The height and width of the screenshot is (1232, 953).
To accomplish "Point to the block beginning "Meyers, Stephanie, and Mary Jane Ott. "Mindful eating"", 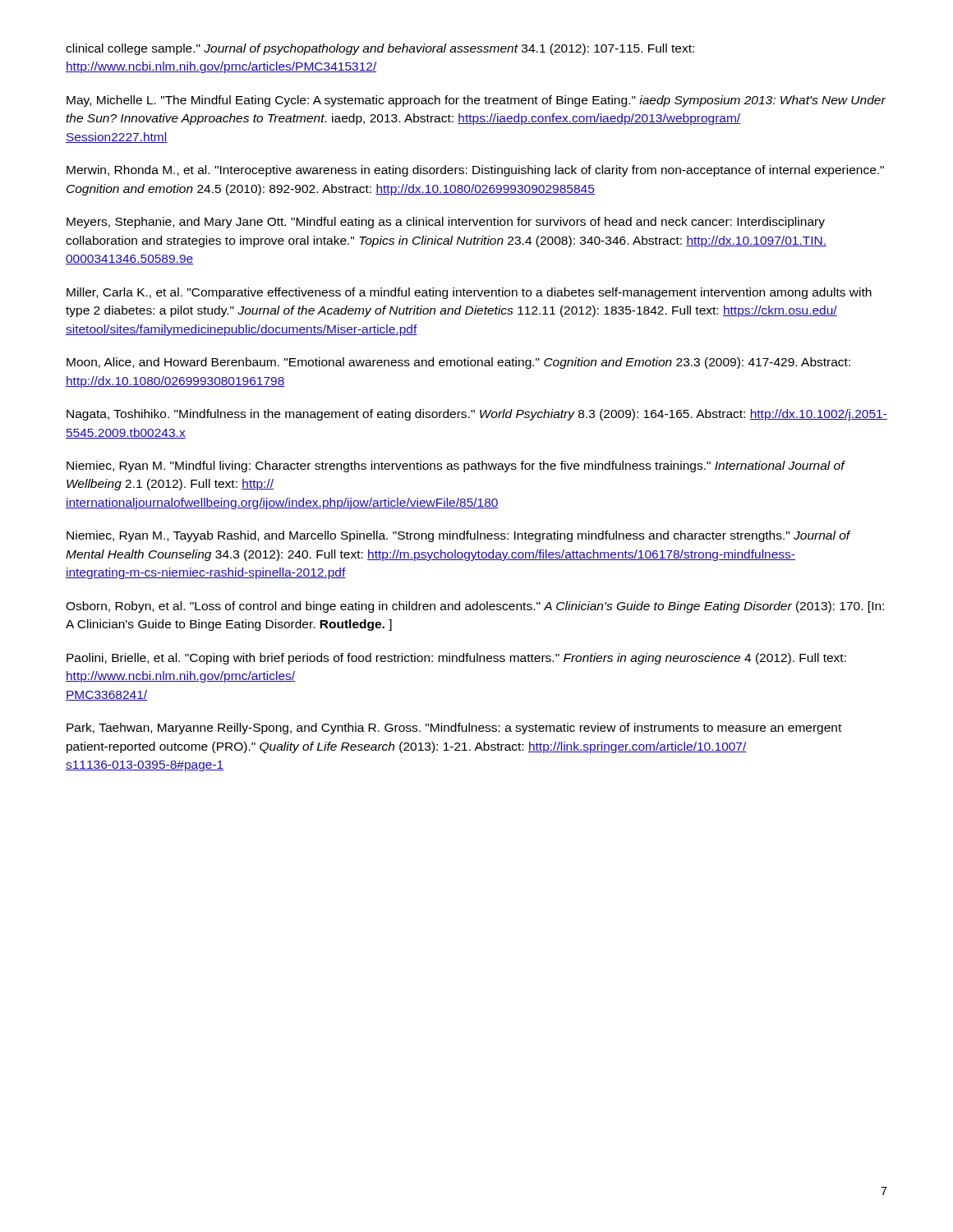I will coord(446,240).
